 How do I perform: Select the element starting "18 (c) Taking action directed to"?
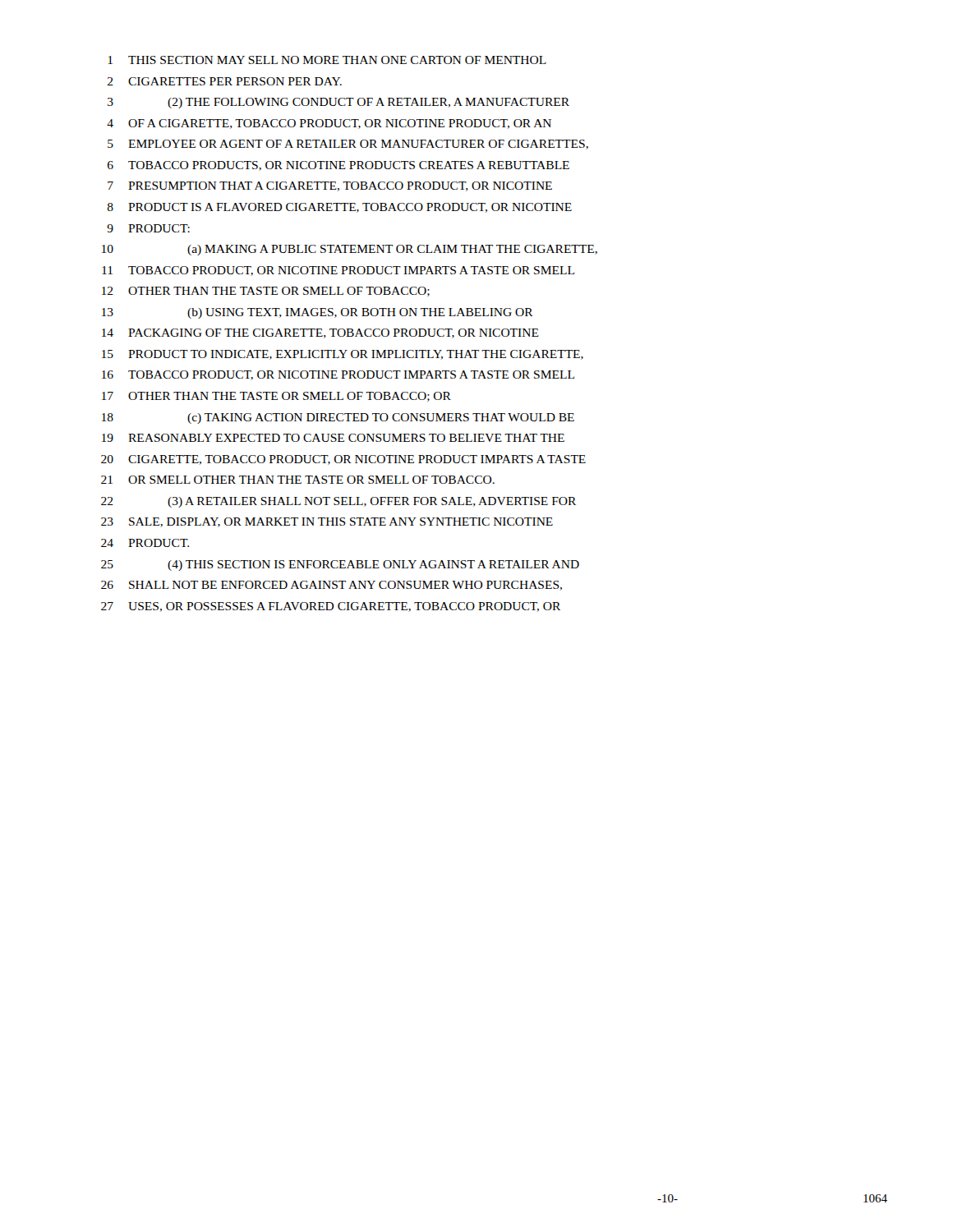pos(485,417)
